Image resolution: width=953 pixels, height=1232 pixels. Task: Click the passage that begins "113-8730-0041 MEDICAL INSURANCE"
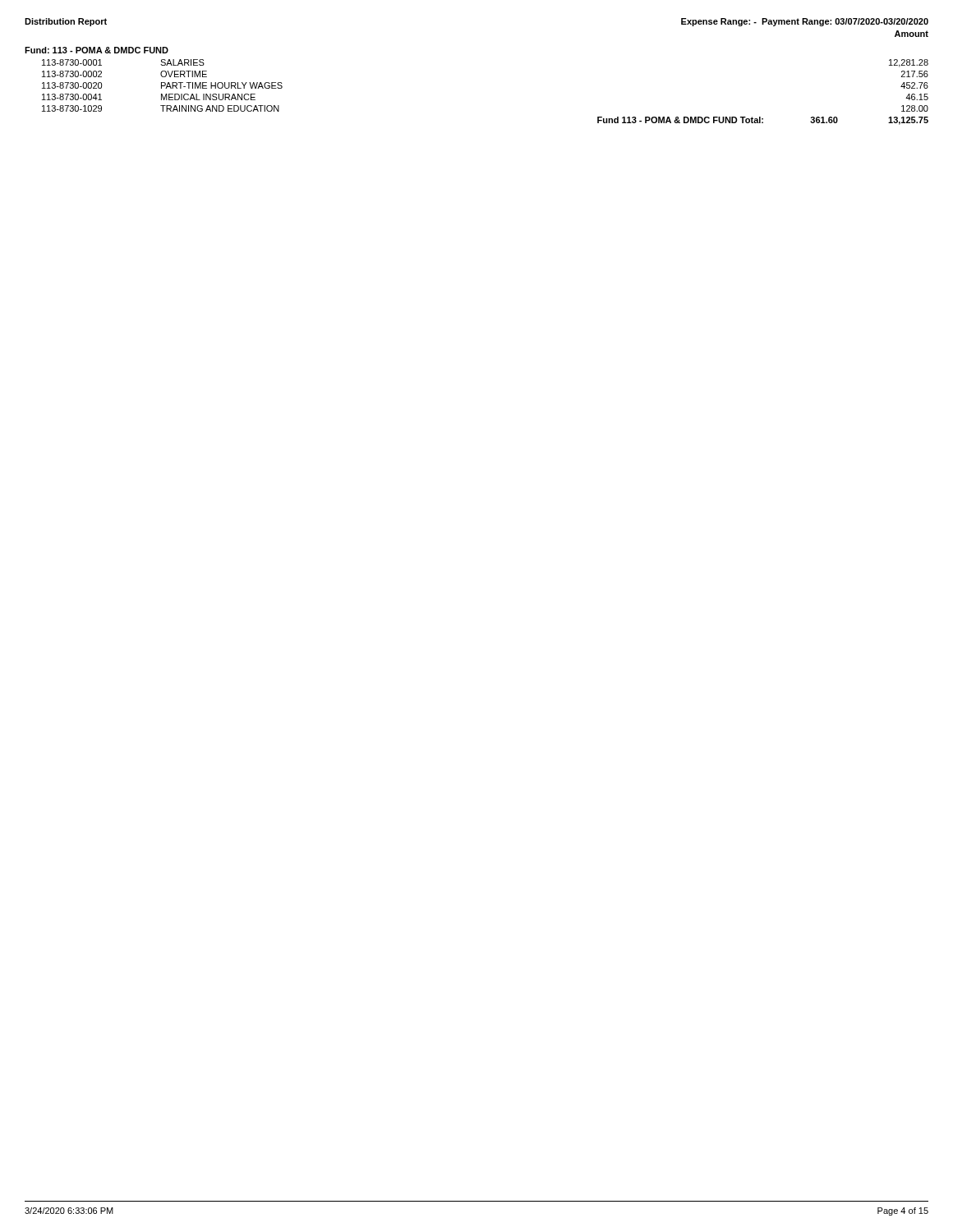pyautogui.click(x=74, y=97)
